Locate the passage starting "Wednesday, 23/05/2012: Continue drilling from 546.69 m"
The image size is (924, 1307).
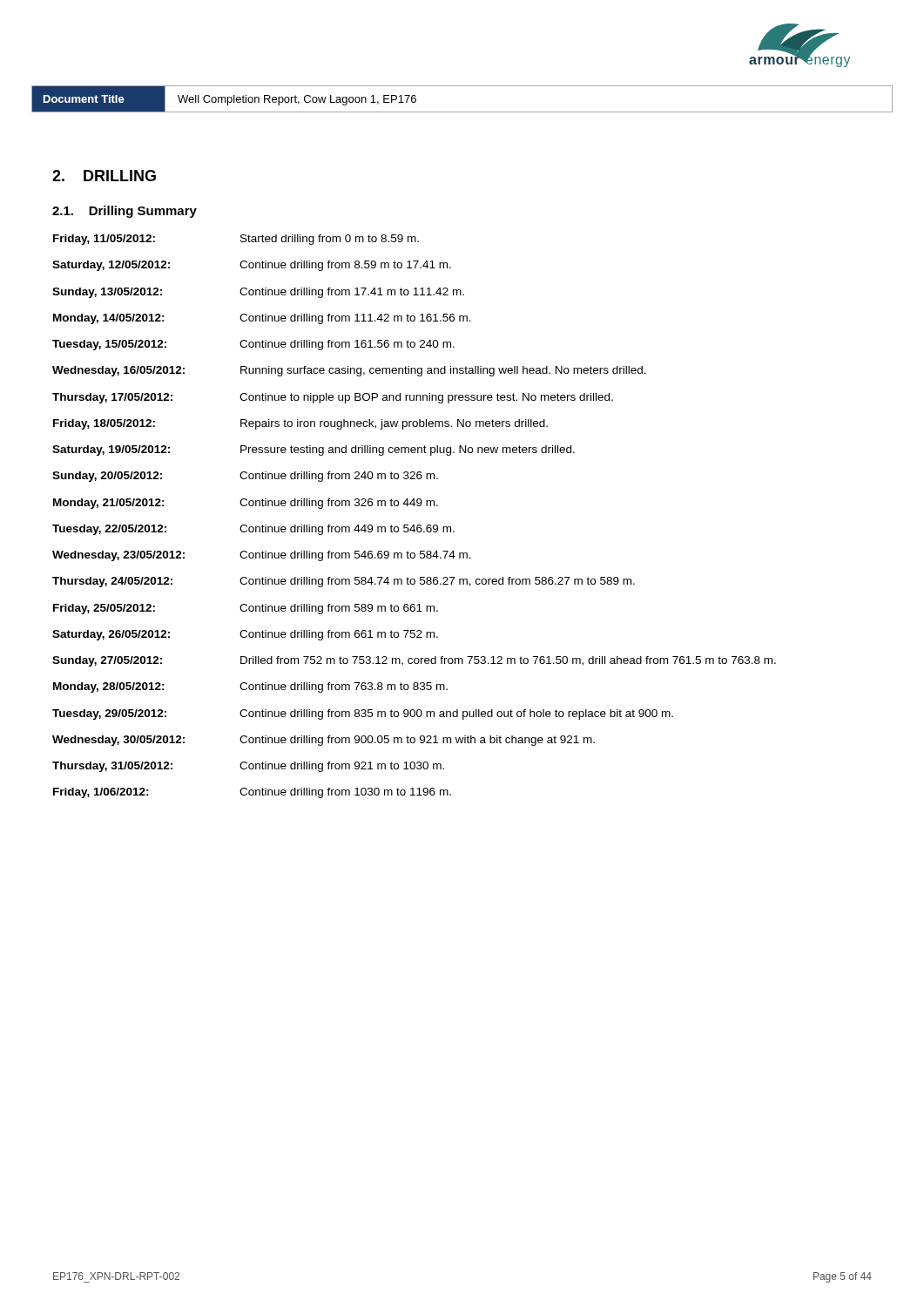click(462, 555)
